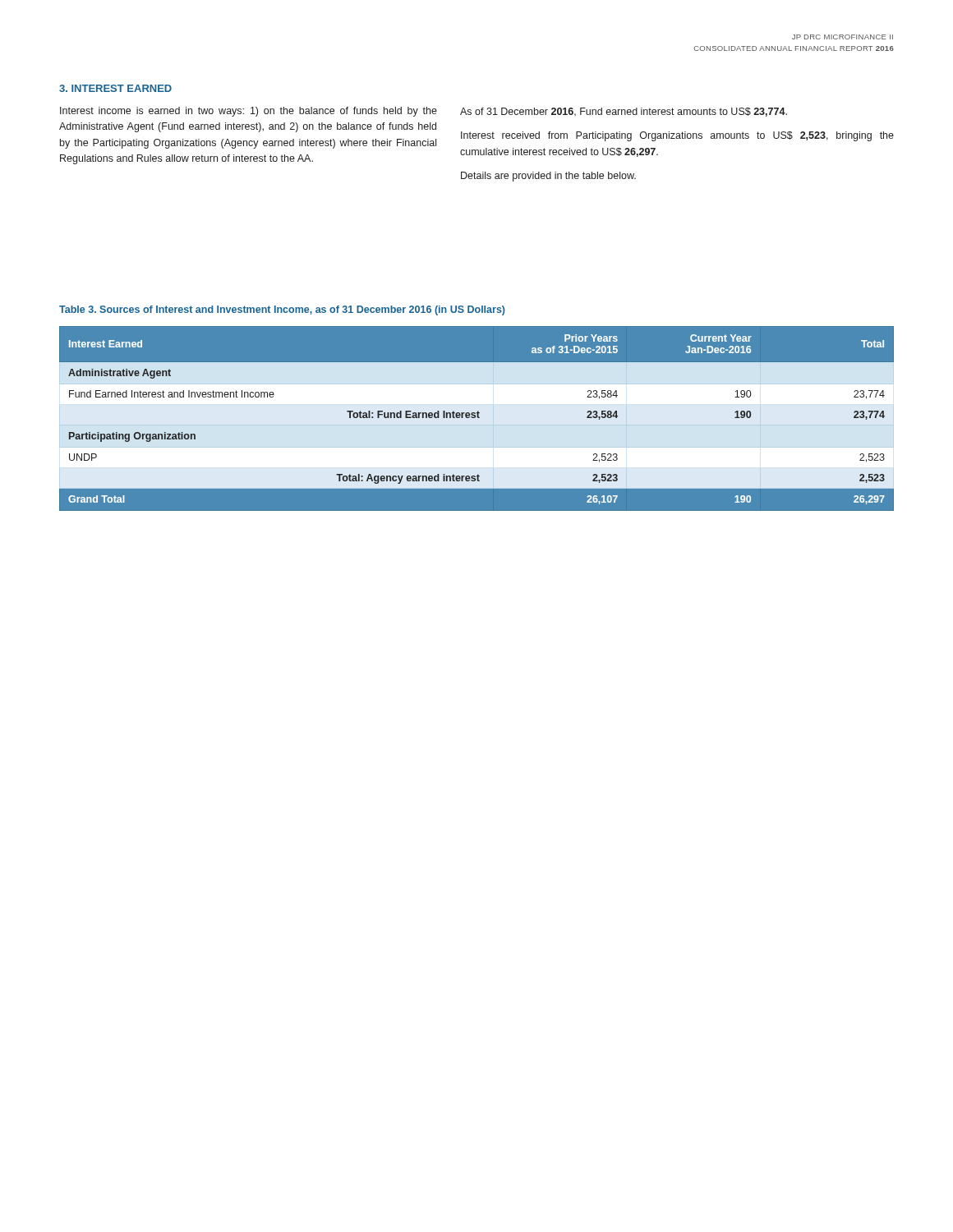Find the text starting "Table 3. Sources of"
Image resolution: width=953 pixels, height=1232 pixels.
click(282, 310)
